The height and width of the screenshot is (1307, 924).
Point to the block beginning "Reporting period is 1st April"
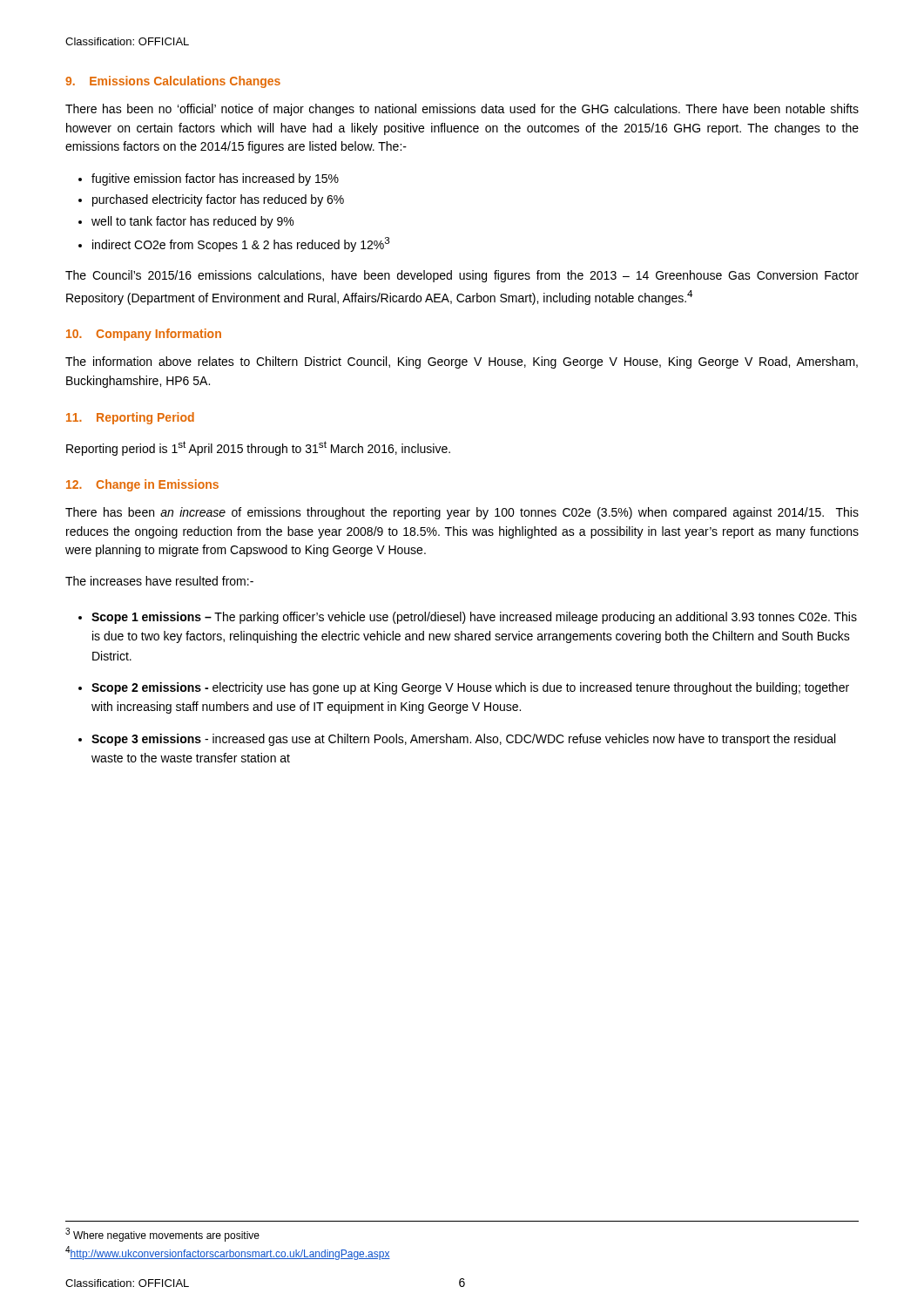pos(258,447)
